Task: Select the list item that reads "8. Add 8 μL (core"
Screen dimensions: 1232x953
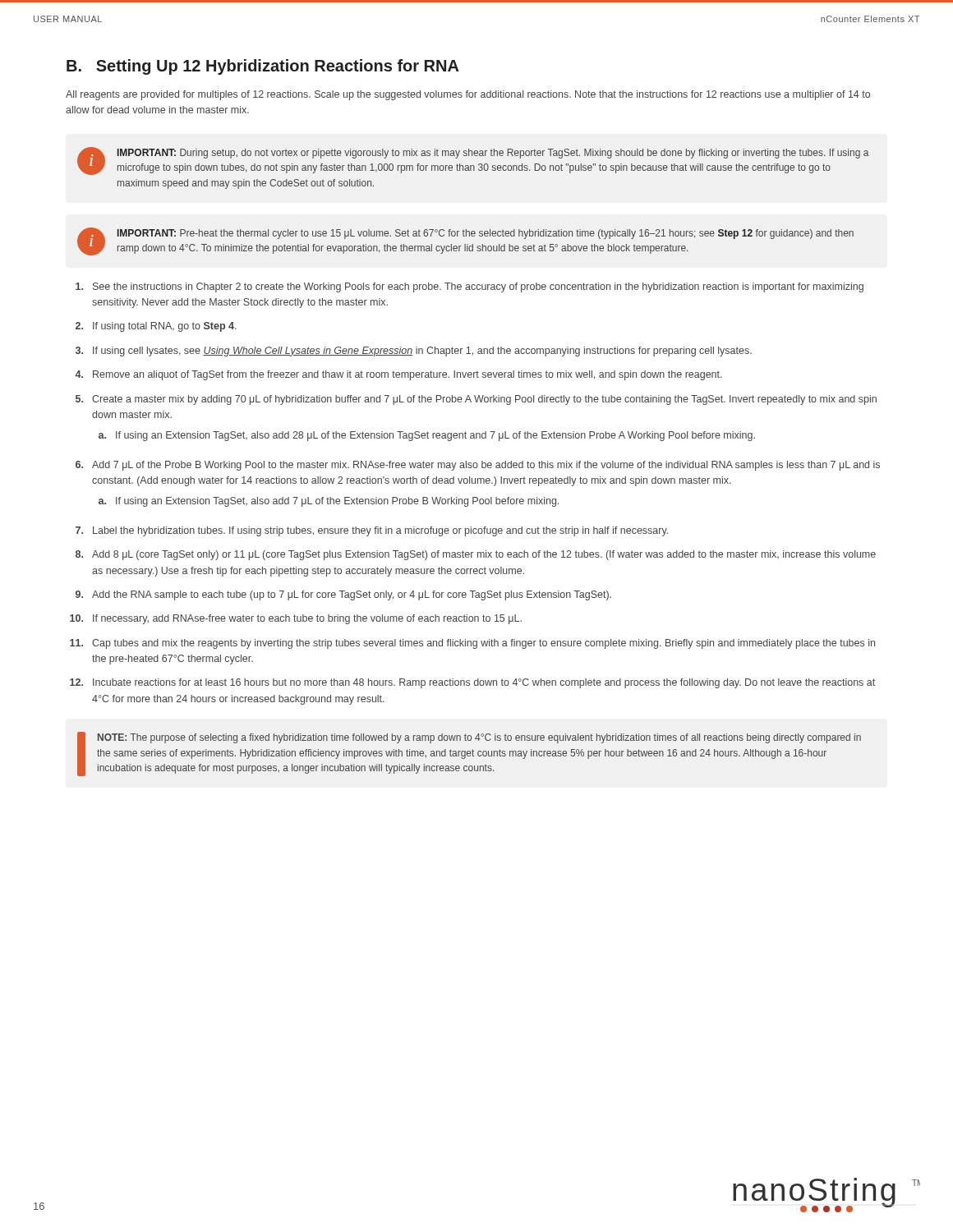Action: (x=476, y=563)
